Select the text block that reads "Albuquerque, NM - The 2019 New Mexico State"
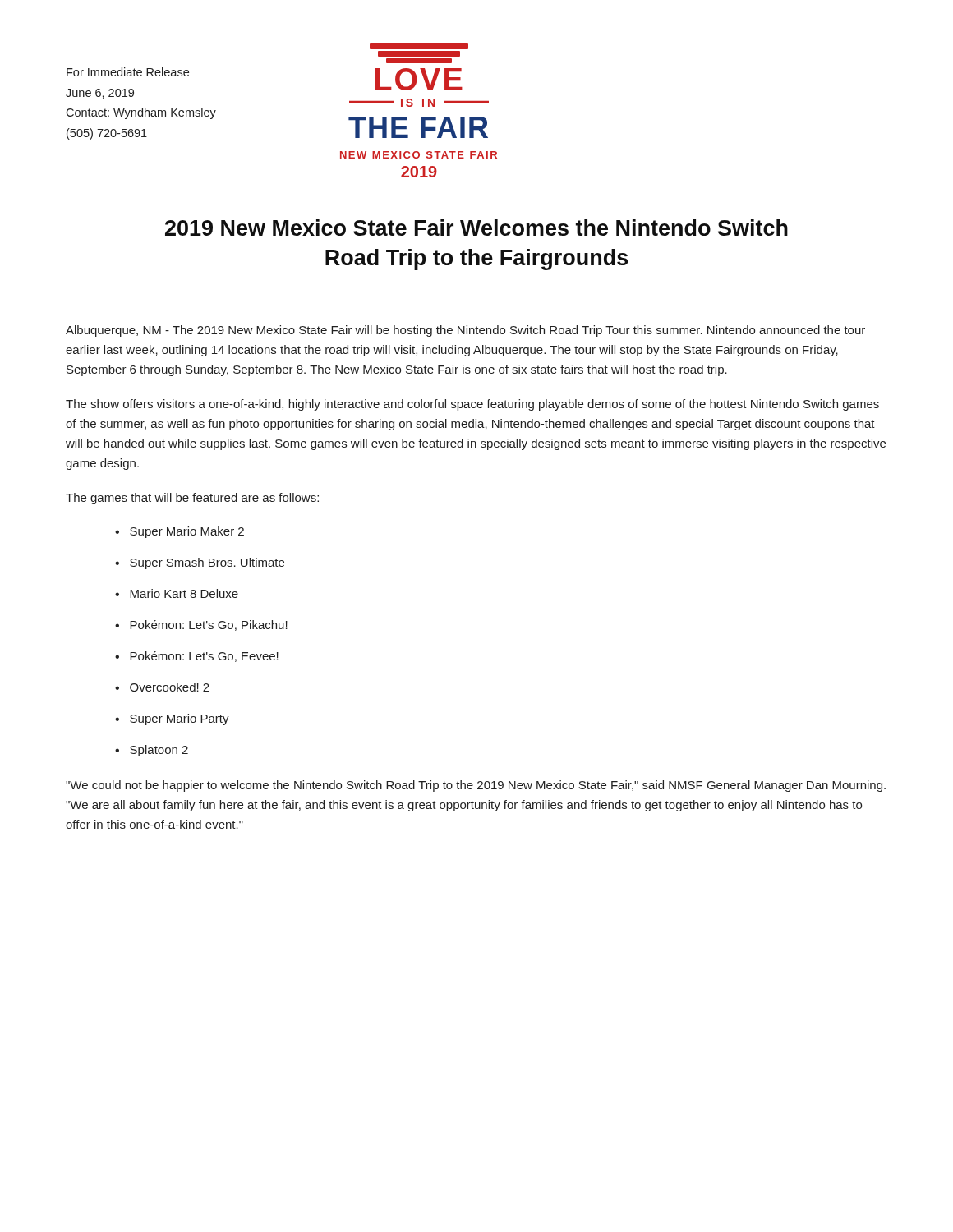The width and height of the screenshot is (953, 1232). (476, 350)
